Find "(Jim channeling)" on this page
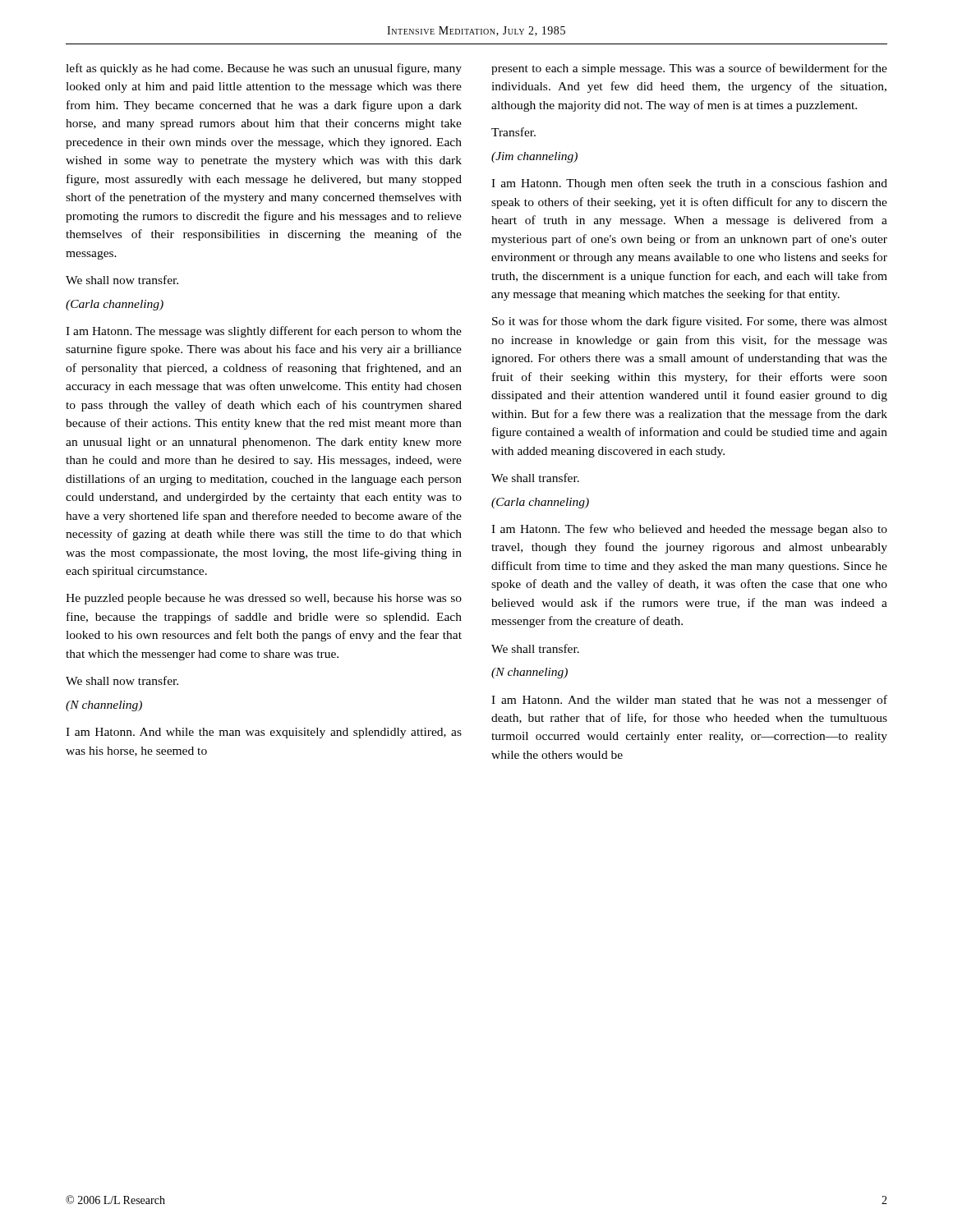This screenshot has height=1232, width=953. (x=534, y=157)
